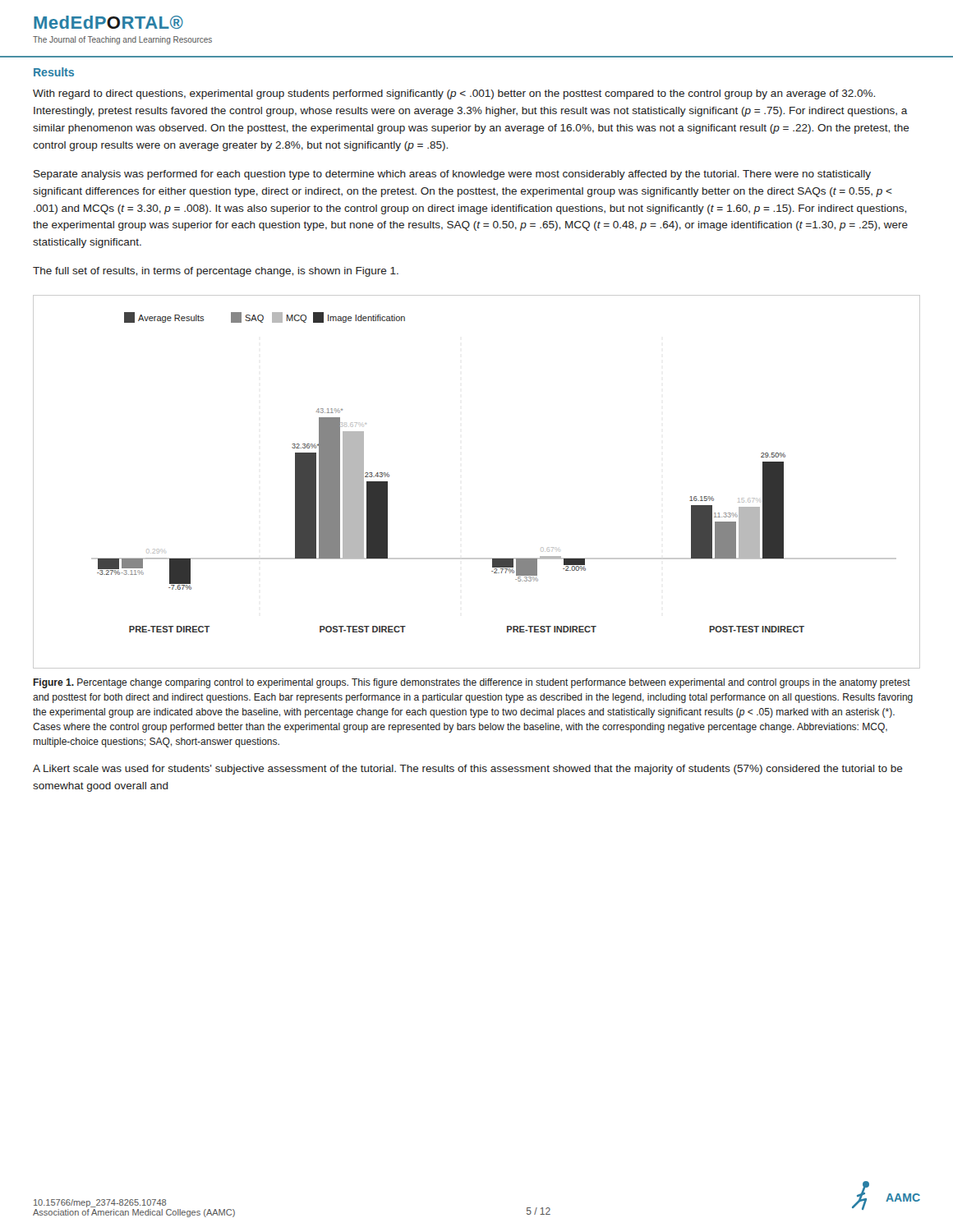This screenshot has width=953, height=1232.
Task: Locate a section header
Action: point(54,72)
